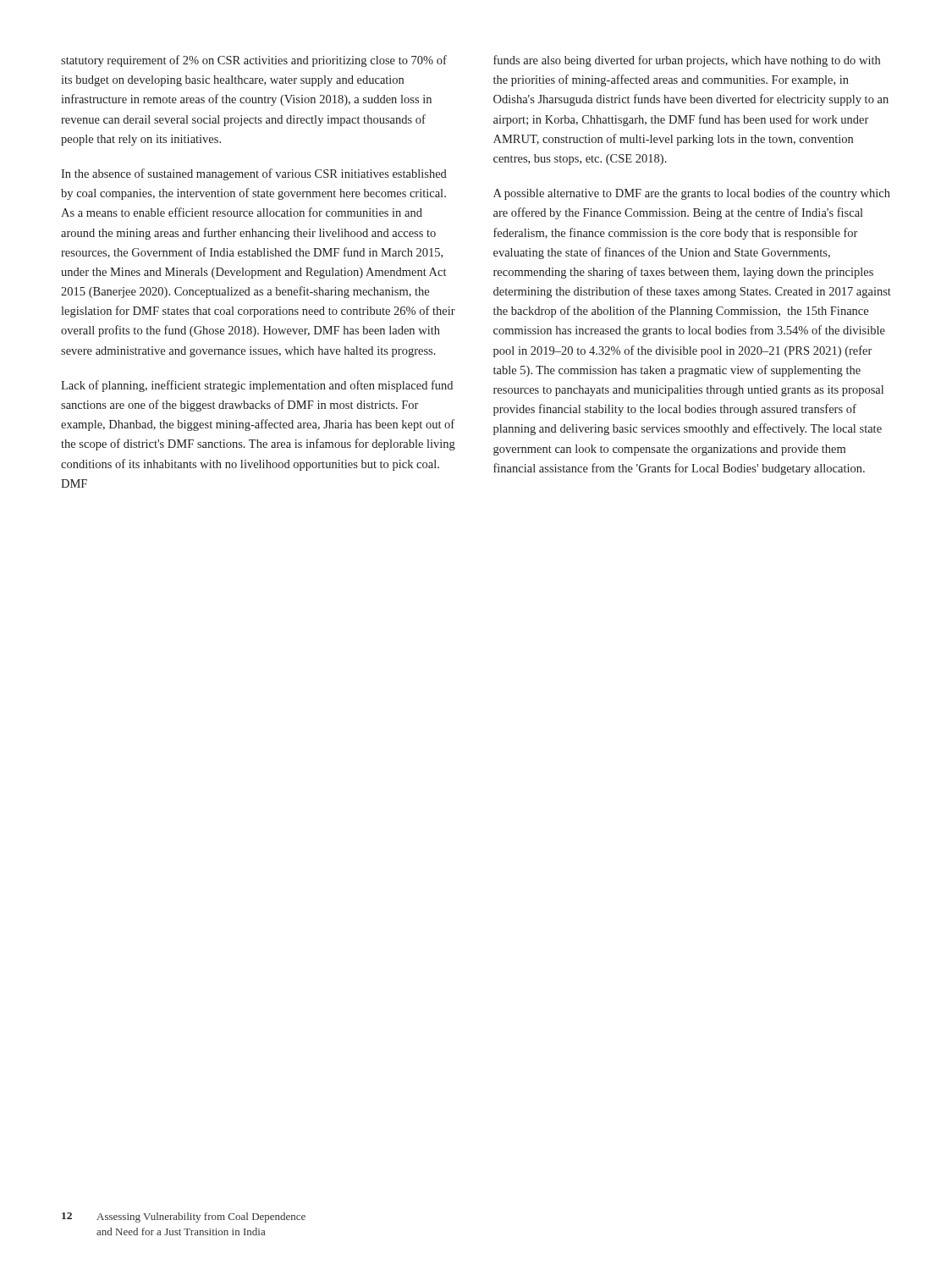Select the passage starting "Lack of planning,"
This screenshot has height=1270, width=952.
click(x=258, y=434)
